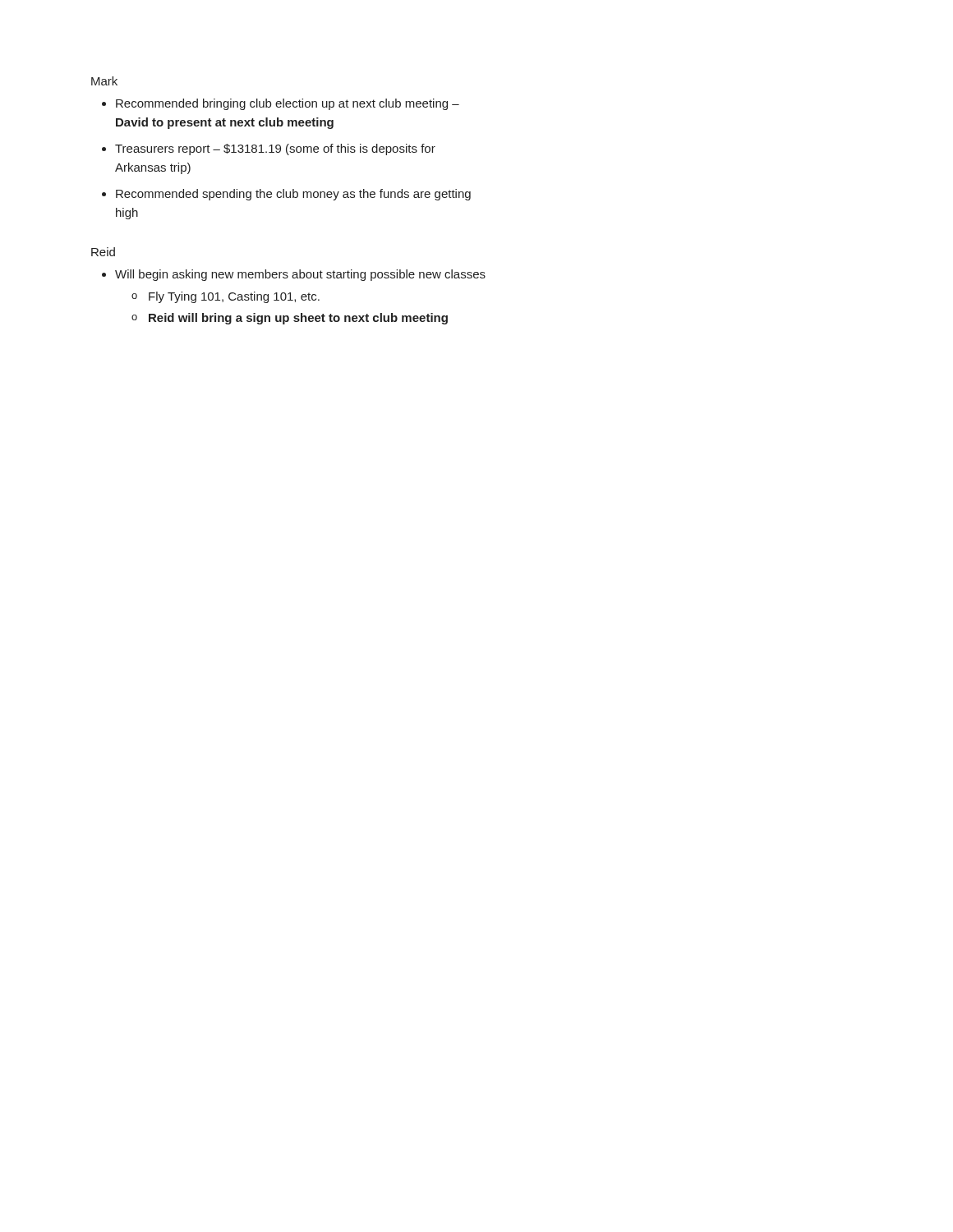This screenshot has width=953, height=1232.
Task: Find the list item containing "Will begin asking new members"
Action: 300,275
